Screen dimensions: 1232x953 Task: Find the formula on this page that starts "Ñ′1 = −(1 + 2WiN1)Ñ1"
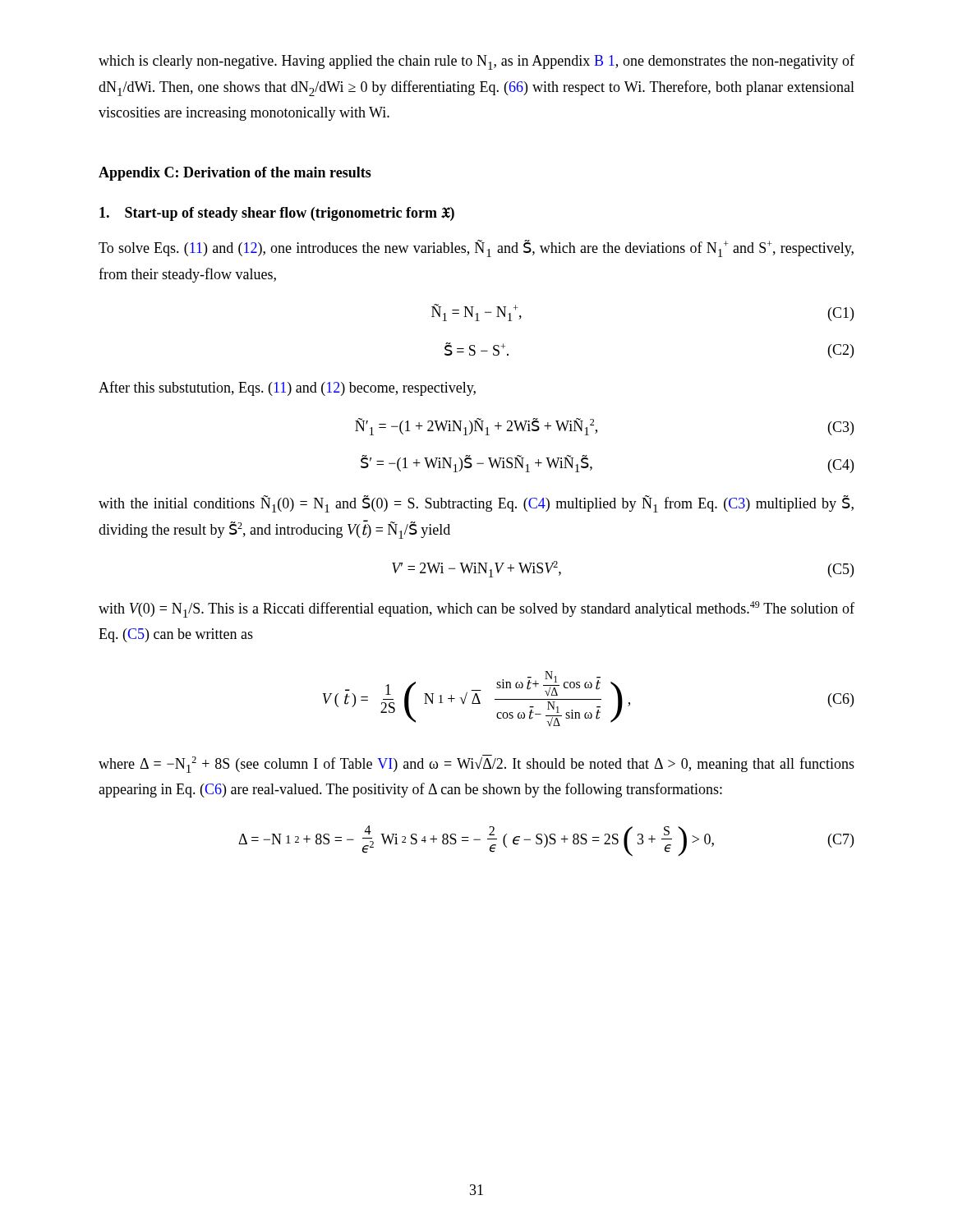(476, 427)
